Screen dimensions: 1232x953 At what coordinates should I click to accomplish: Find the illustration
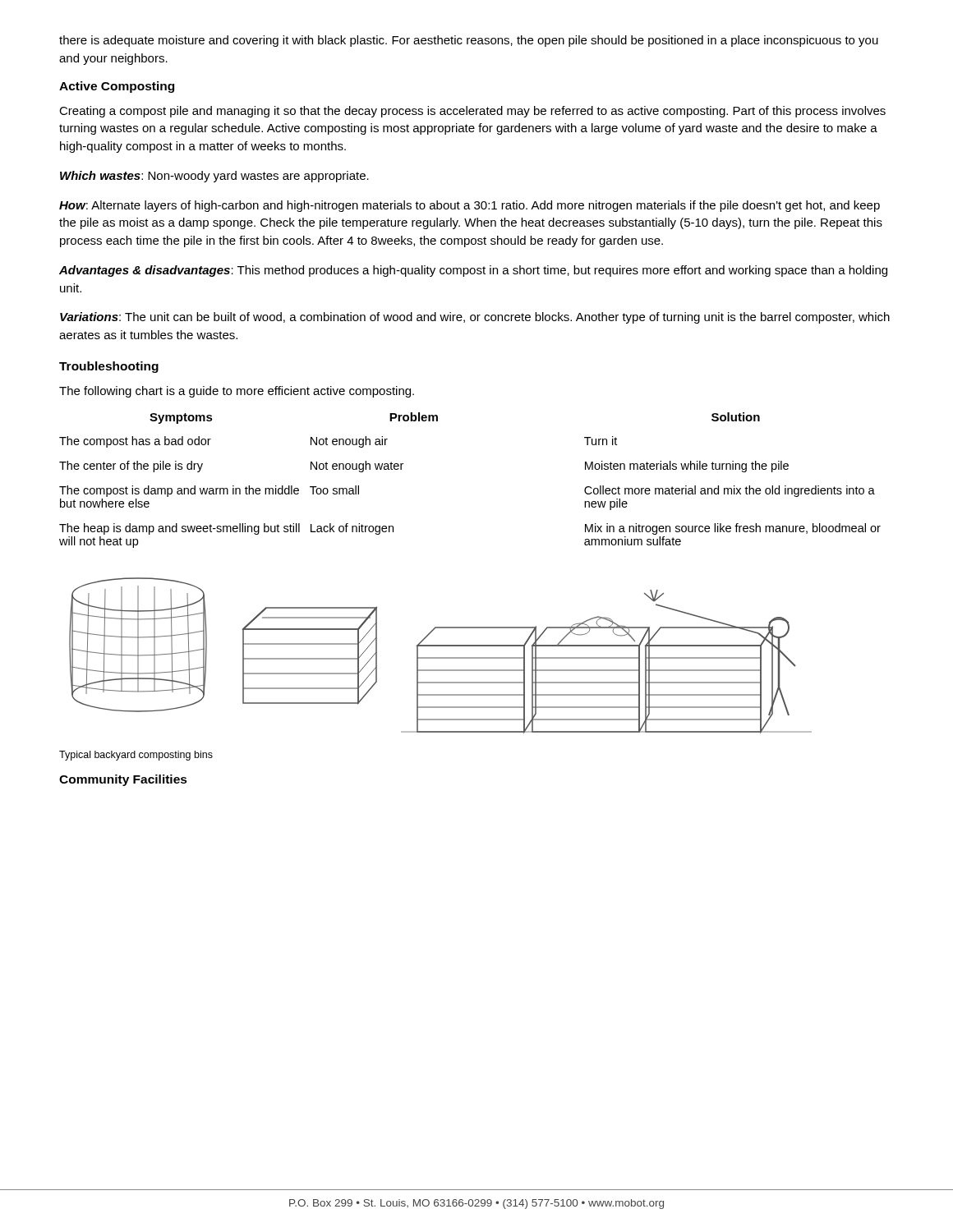pos(476,658)
